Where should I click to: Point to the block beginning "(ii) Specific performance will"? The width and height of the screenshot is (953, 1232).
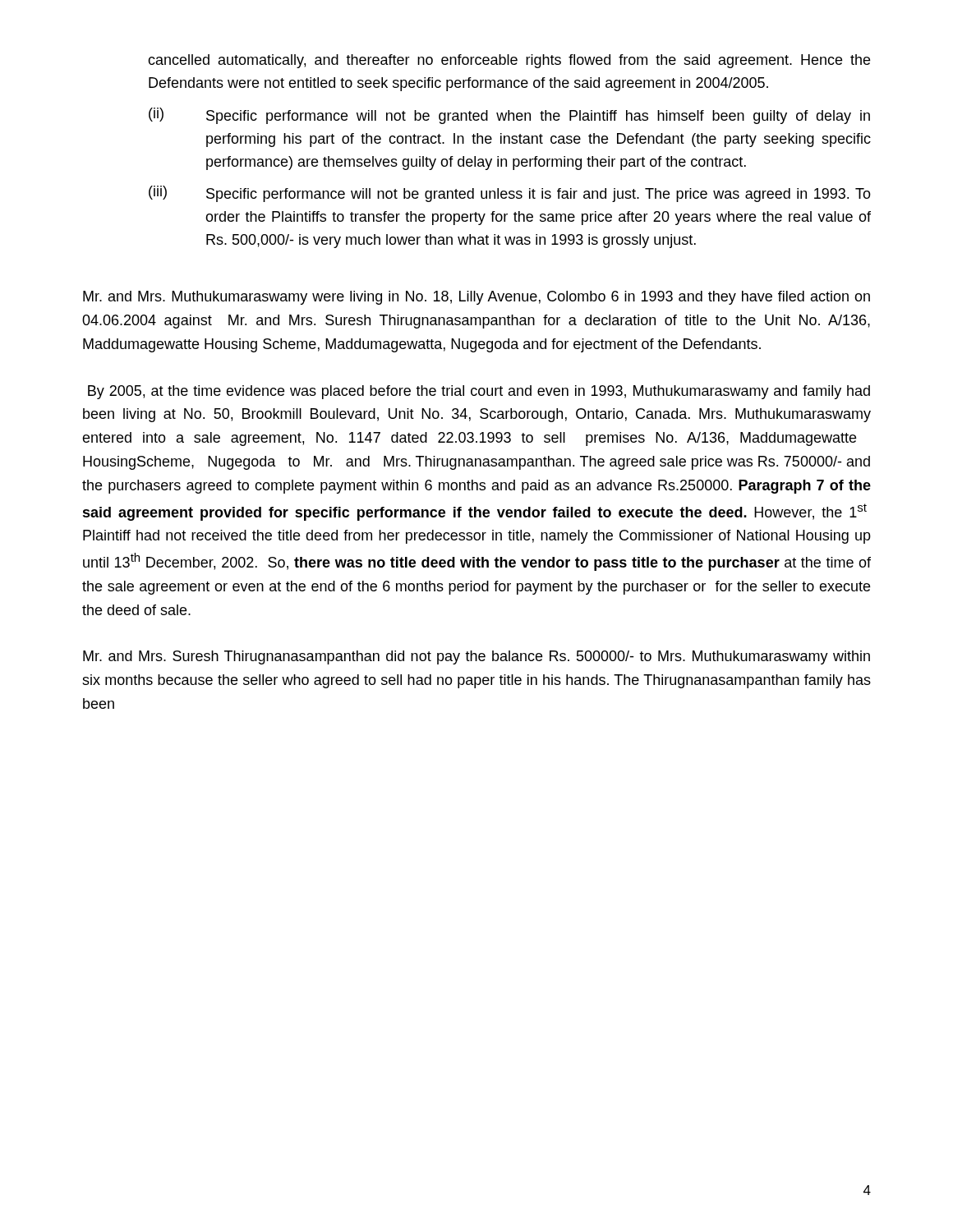click(x=509, y=139)
